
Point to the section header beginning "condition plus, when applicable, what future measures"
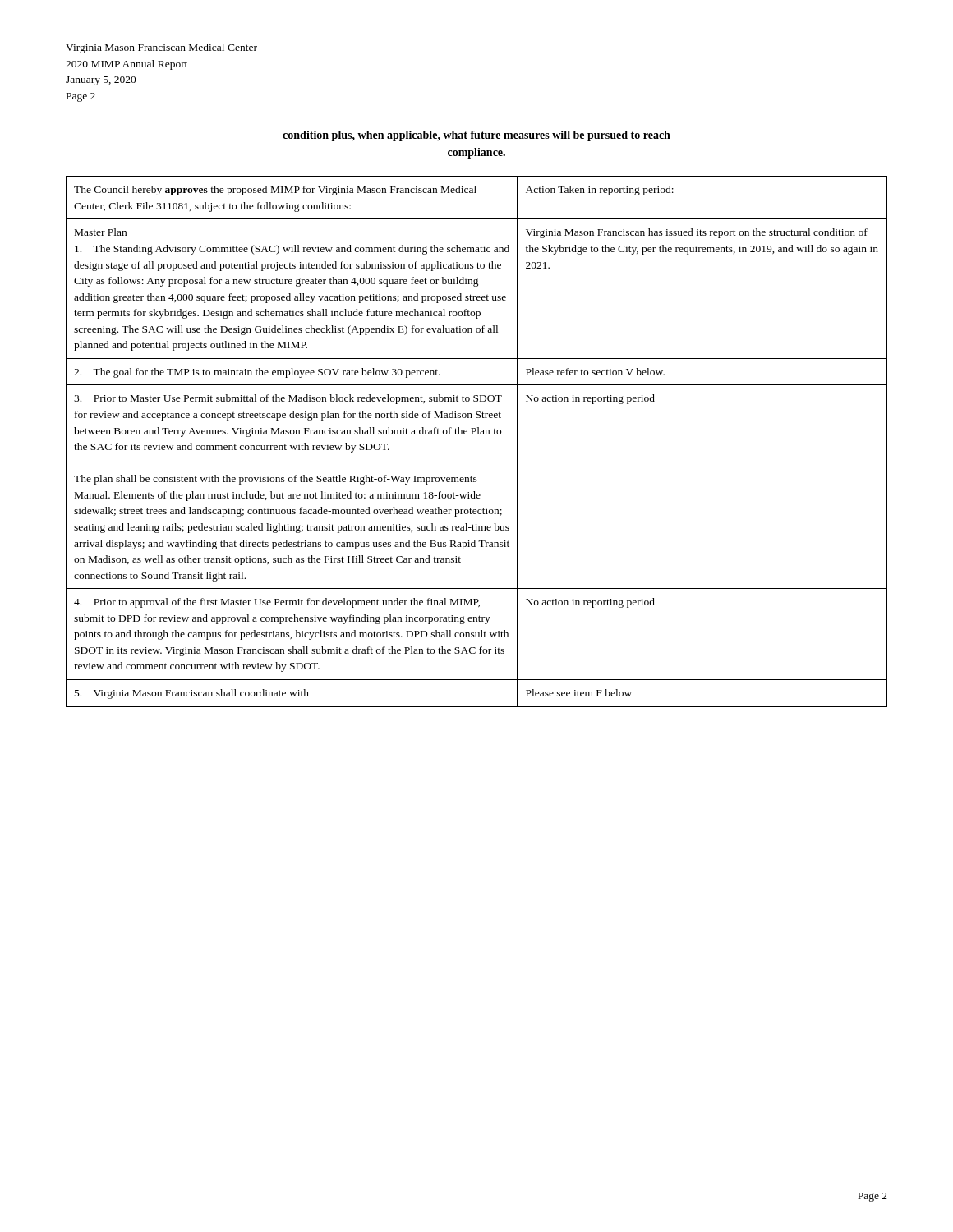(476, 144)
